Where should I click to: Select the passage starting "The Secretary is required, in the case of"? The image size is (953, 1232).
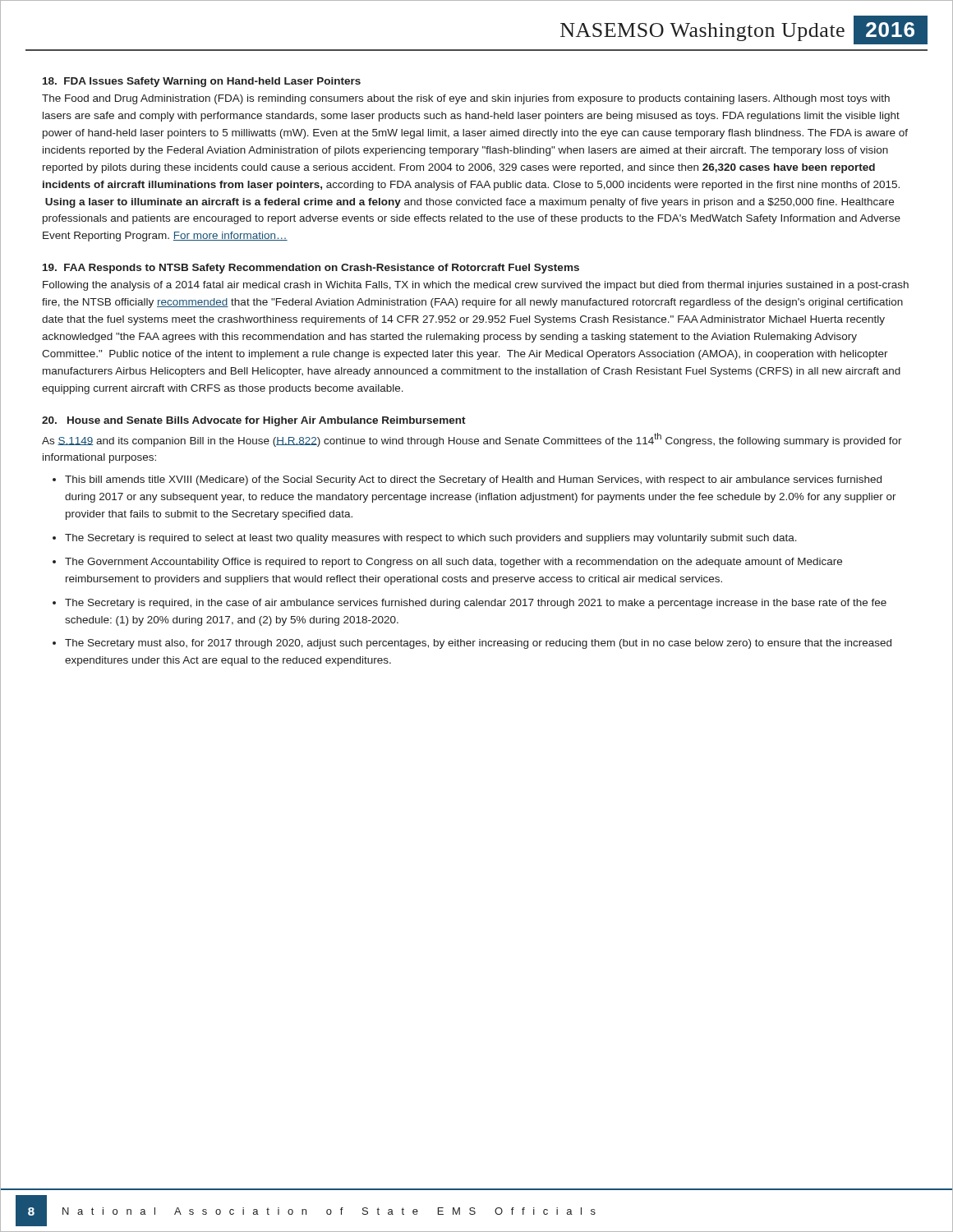tap(476, 611)
